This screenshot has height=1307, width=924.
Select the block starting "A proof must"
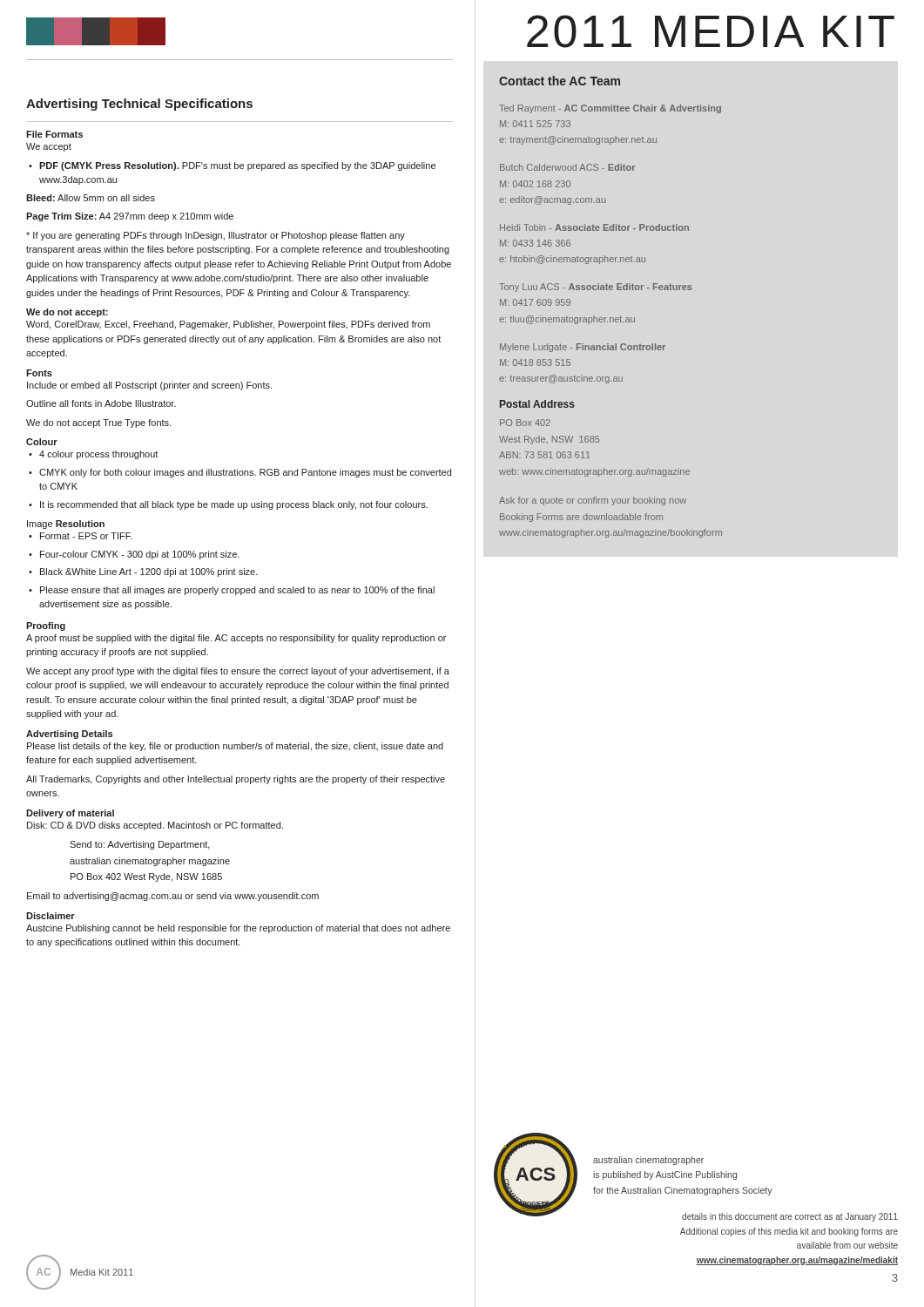[236, 645]
